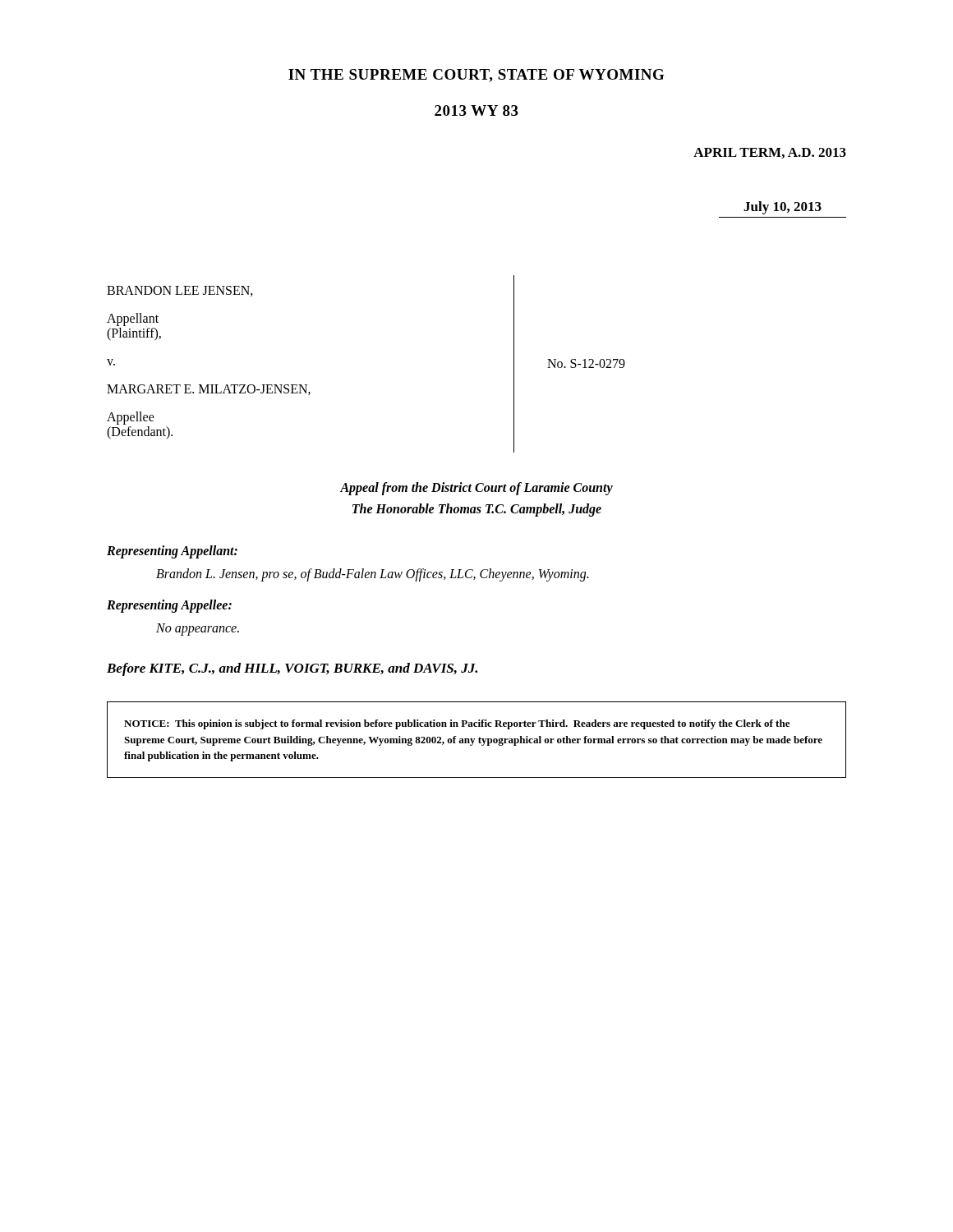Navigate to the text starting "Brandon L. Jensen, pro se, of Budd-Falen Law"
Image resolution: width=953 pixels, height=1232 pixels.
[373, 574]
